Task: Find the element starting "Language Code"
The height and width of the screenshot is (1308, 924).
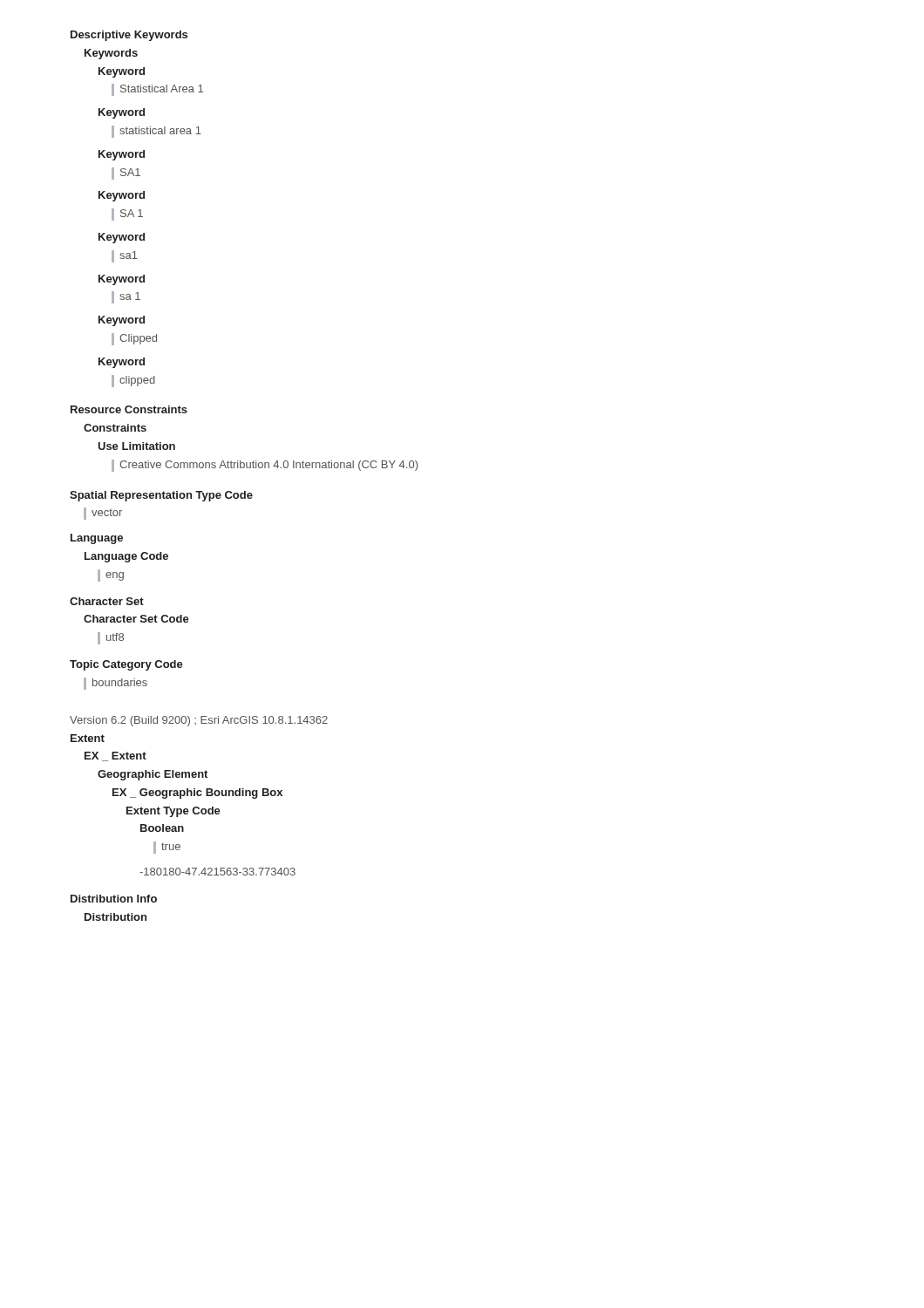Action: [x=126, y=556]
